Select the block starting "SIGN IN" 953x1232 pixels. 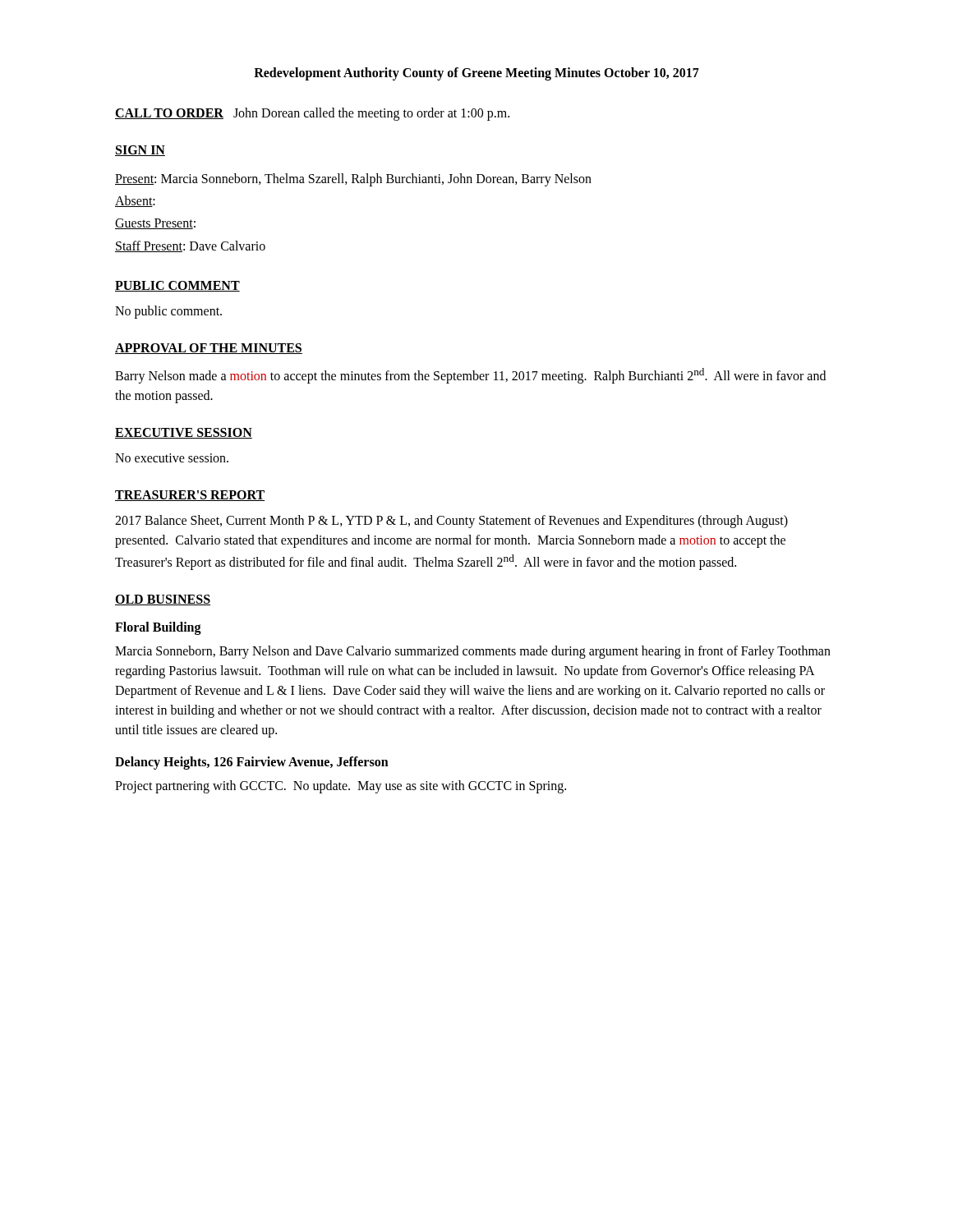[140, 150]
